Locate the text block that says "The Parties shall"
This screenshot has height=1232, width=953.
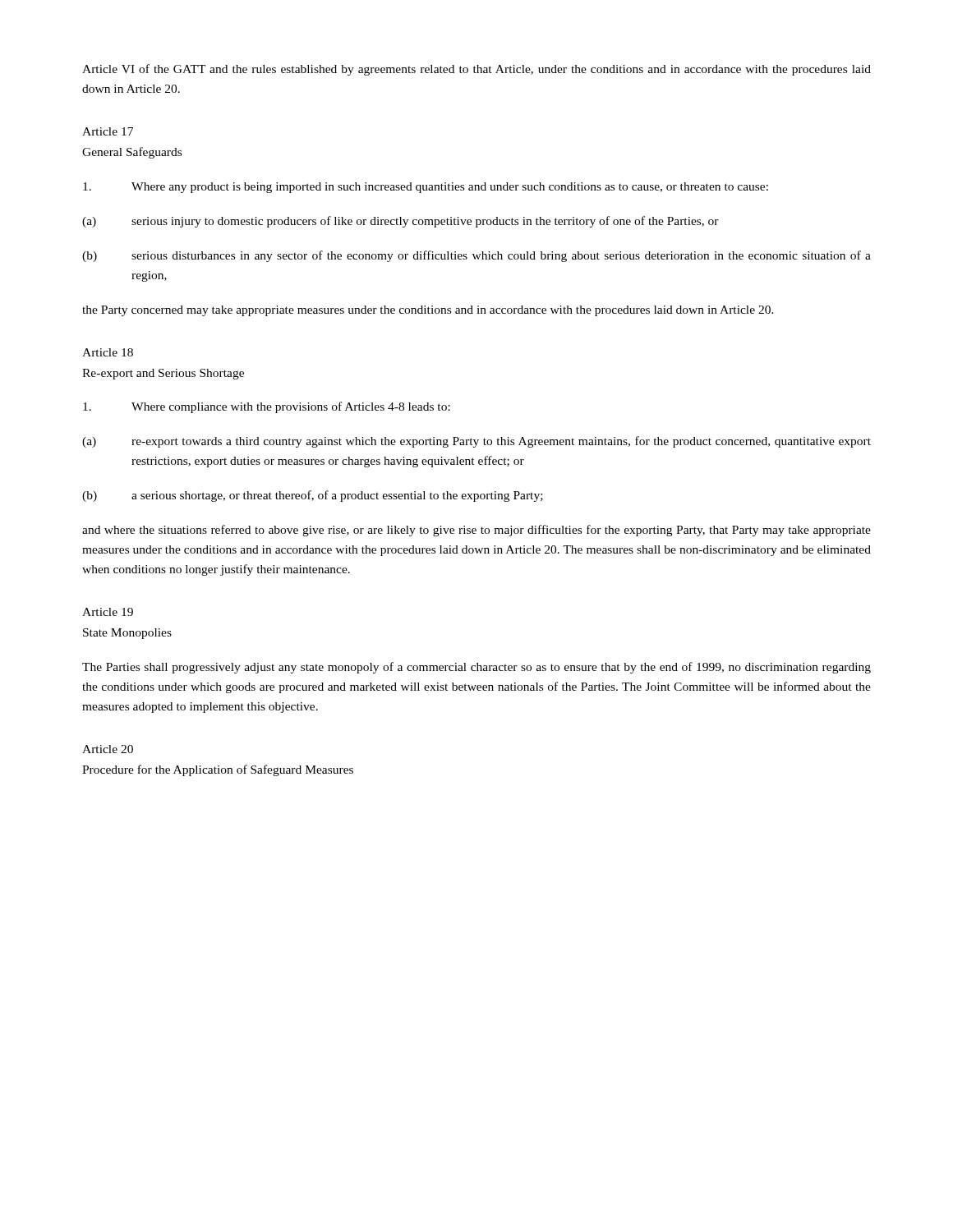pyautogui.click(x=476, y=686)
